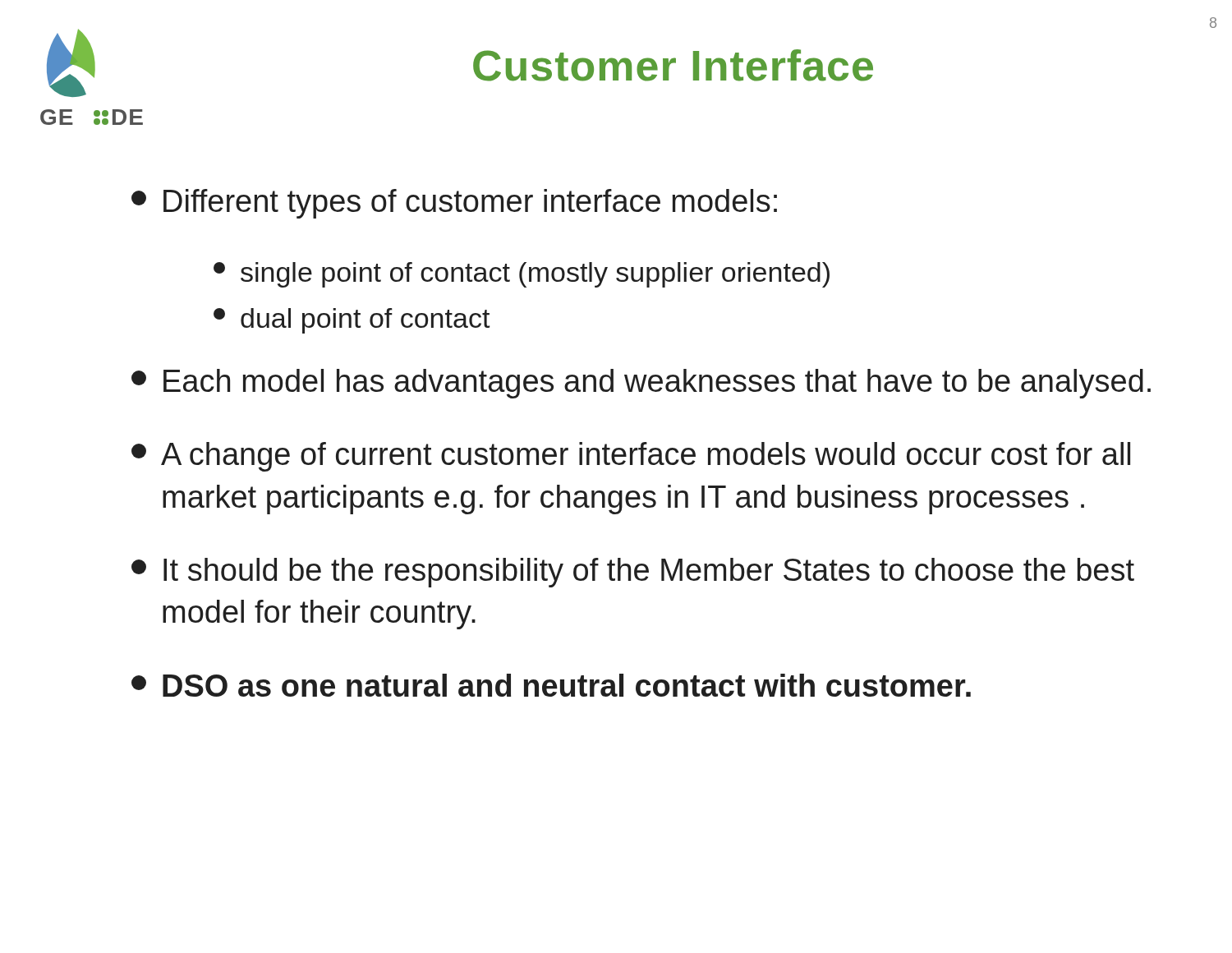Locate the title
Viewport: 1232px width, 953px height.
pyautogui.click(x=673, y=66)
